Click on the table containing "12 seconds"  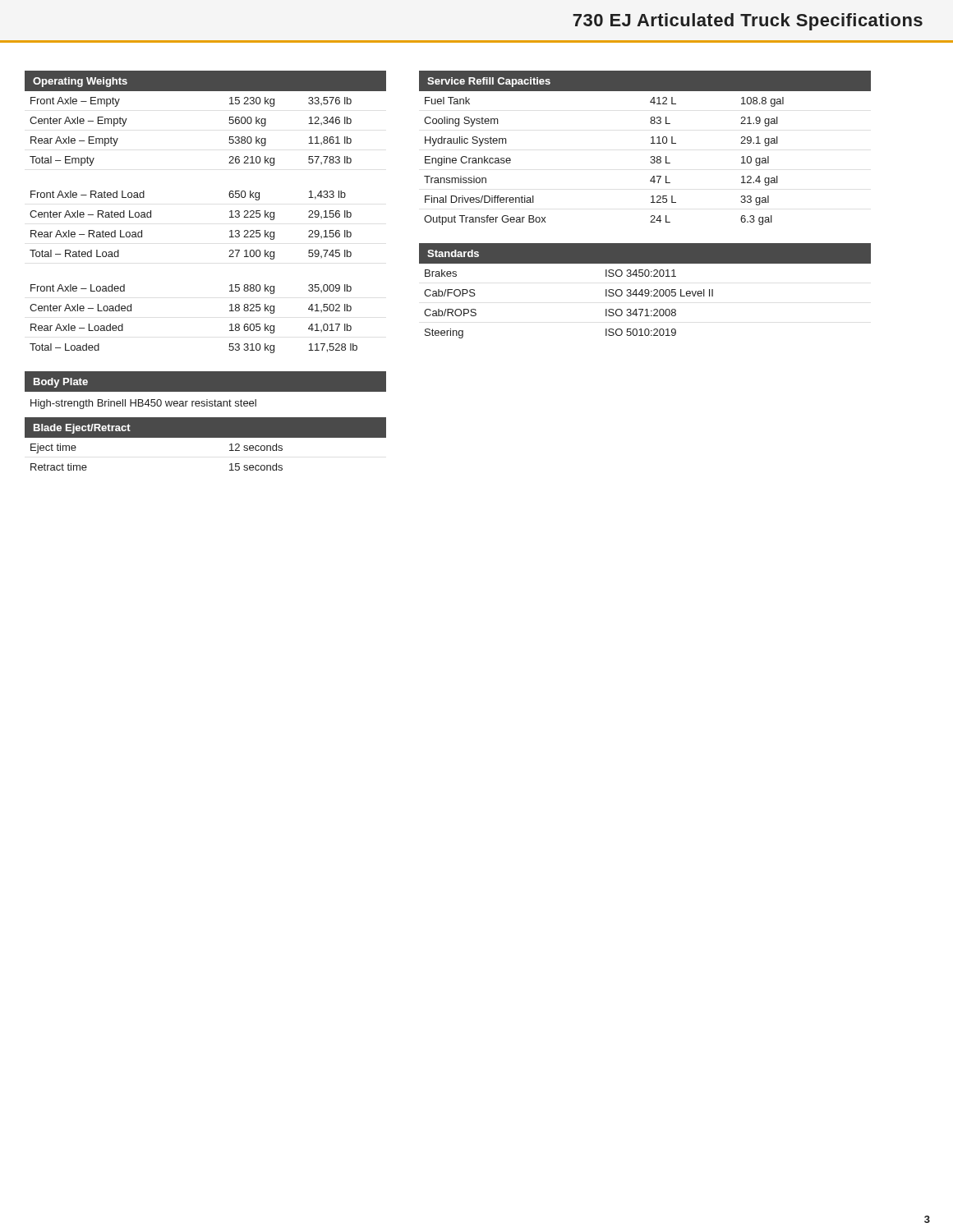pyautogui.click(x=205, y=457)
